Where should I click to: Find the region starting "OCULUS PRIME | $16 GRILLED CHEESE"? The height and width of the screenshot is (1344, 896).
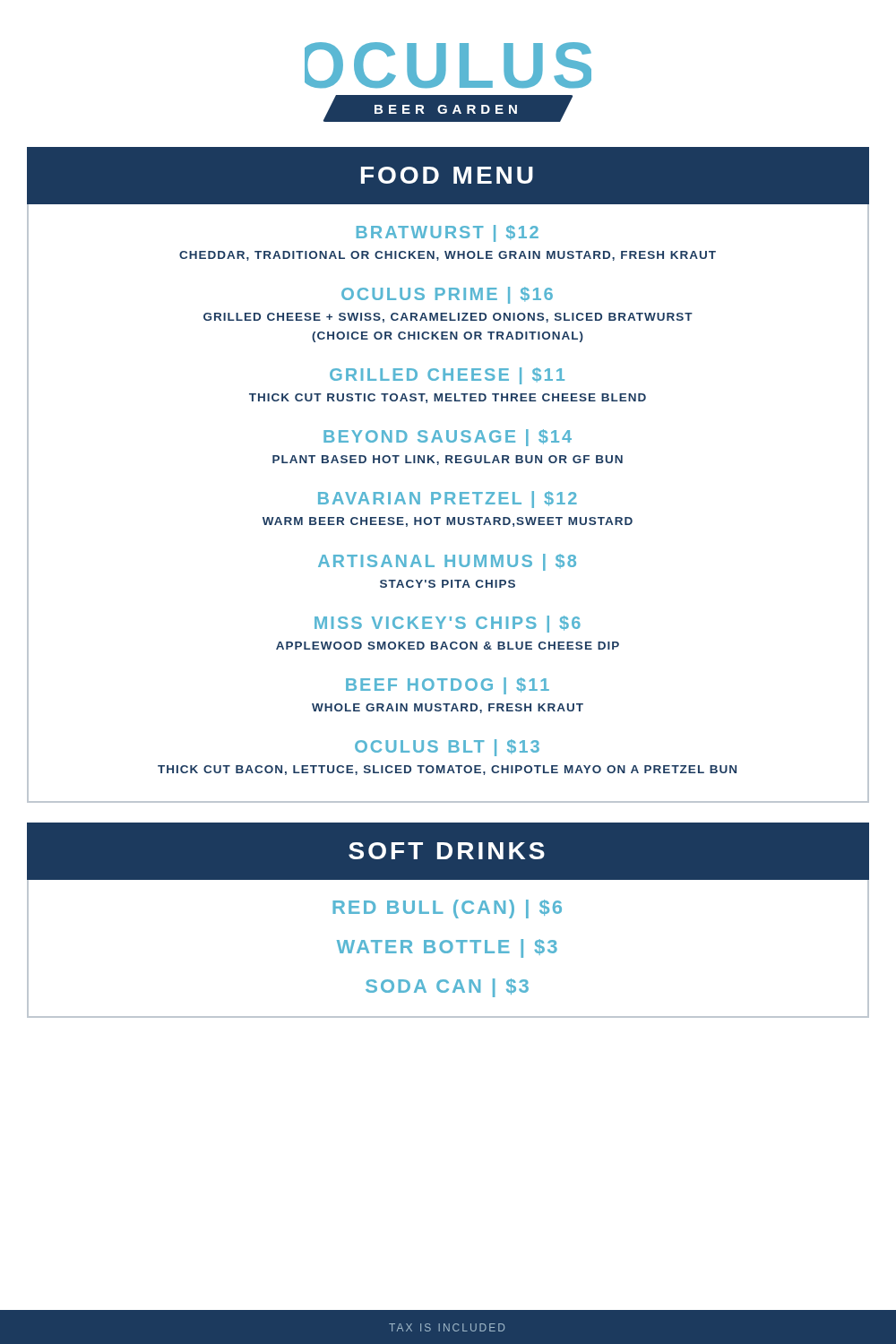(448, 314)
